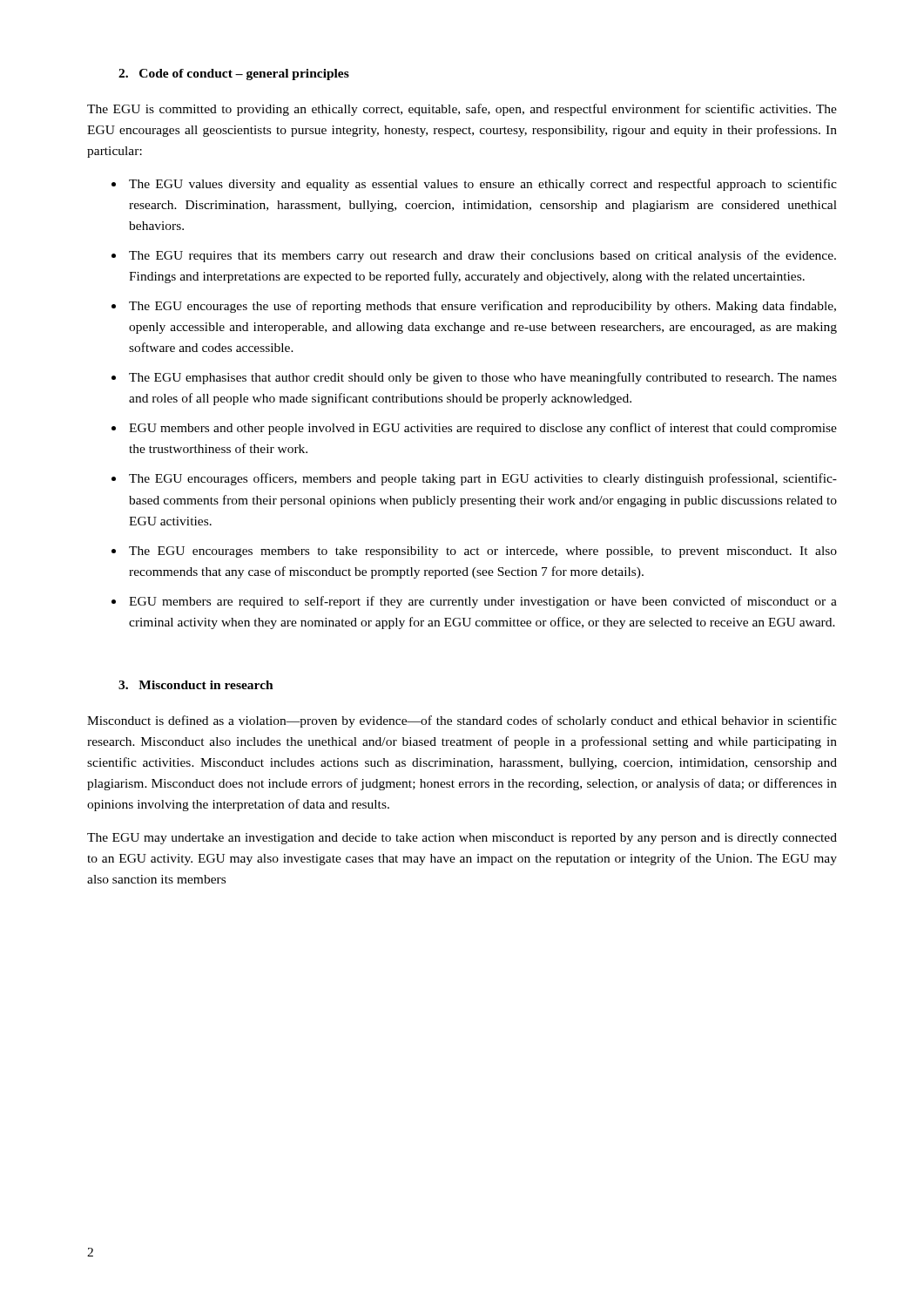Find the section header with the text "3. Misconduct in"

coord(196,684)
